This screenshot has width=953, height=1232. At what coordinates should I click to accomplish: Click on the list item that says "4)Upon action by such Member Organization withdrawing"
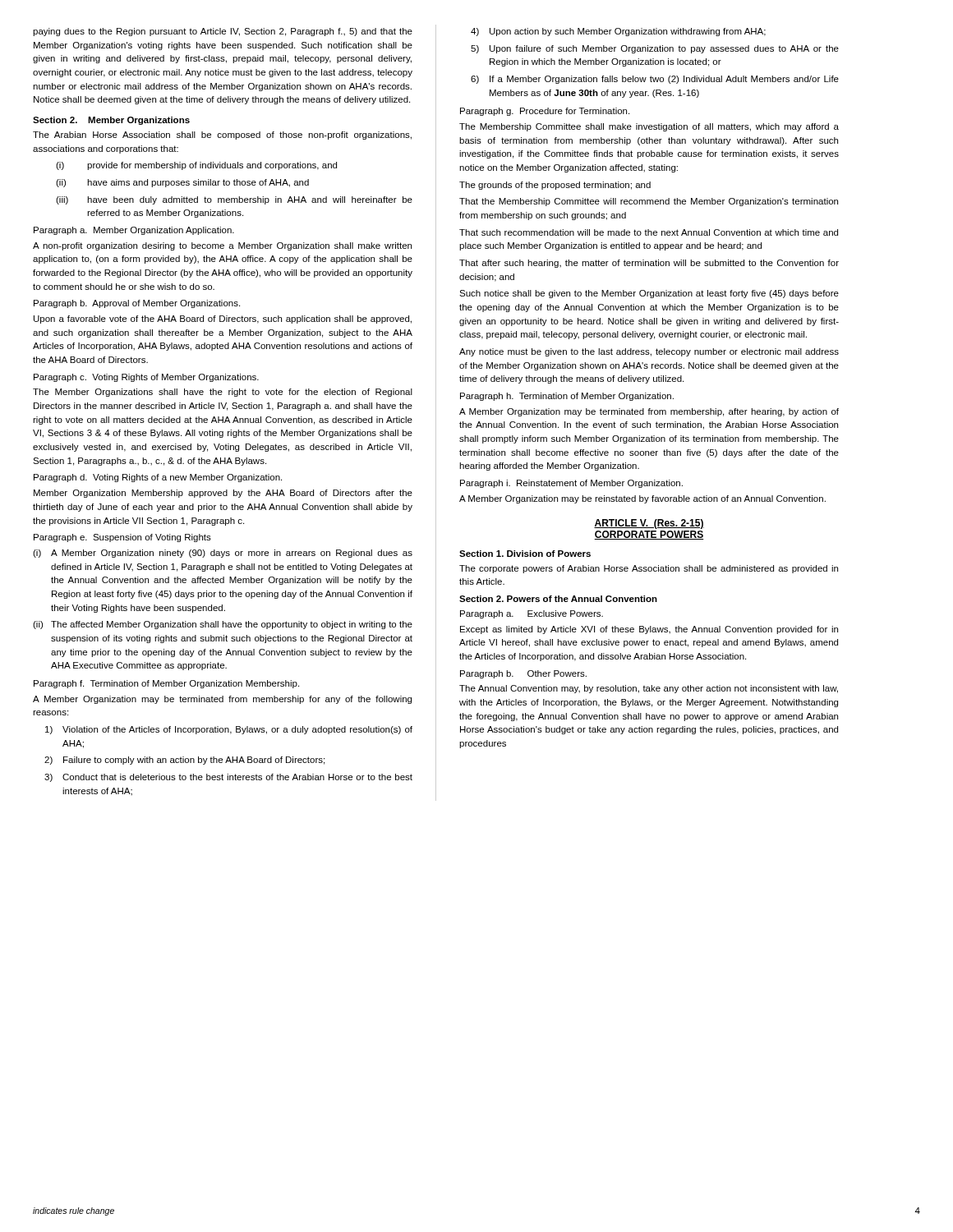pos(655,31)
